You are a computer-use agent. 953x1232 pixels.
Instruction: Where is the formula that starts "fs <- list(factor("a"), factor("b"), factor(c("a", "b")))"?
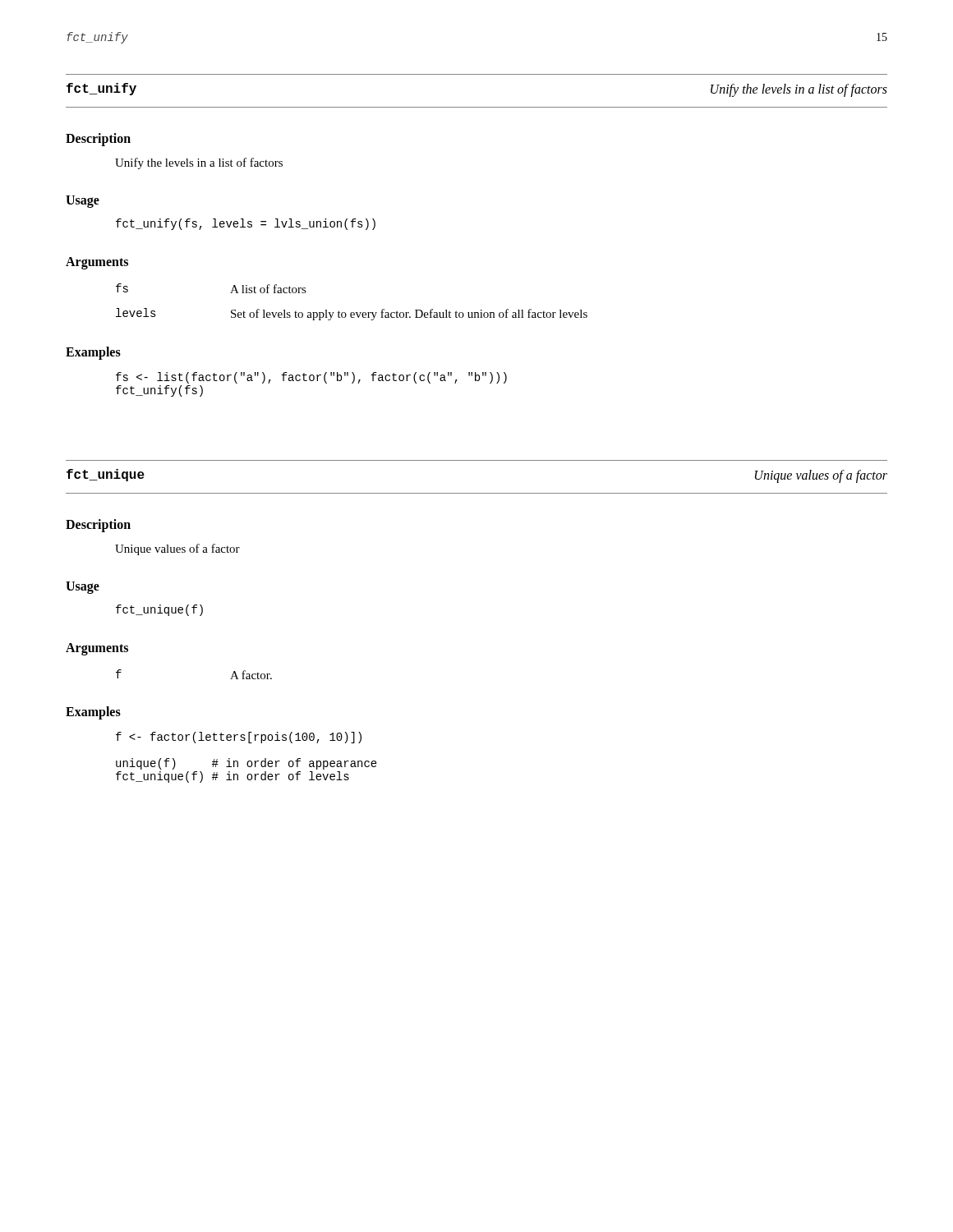[312, 384]
